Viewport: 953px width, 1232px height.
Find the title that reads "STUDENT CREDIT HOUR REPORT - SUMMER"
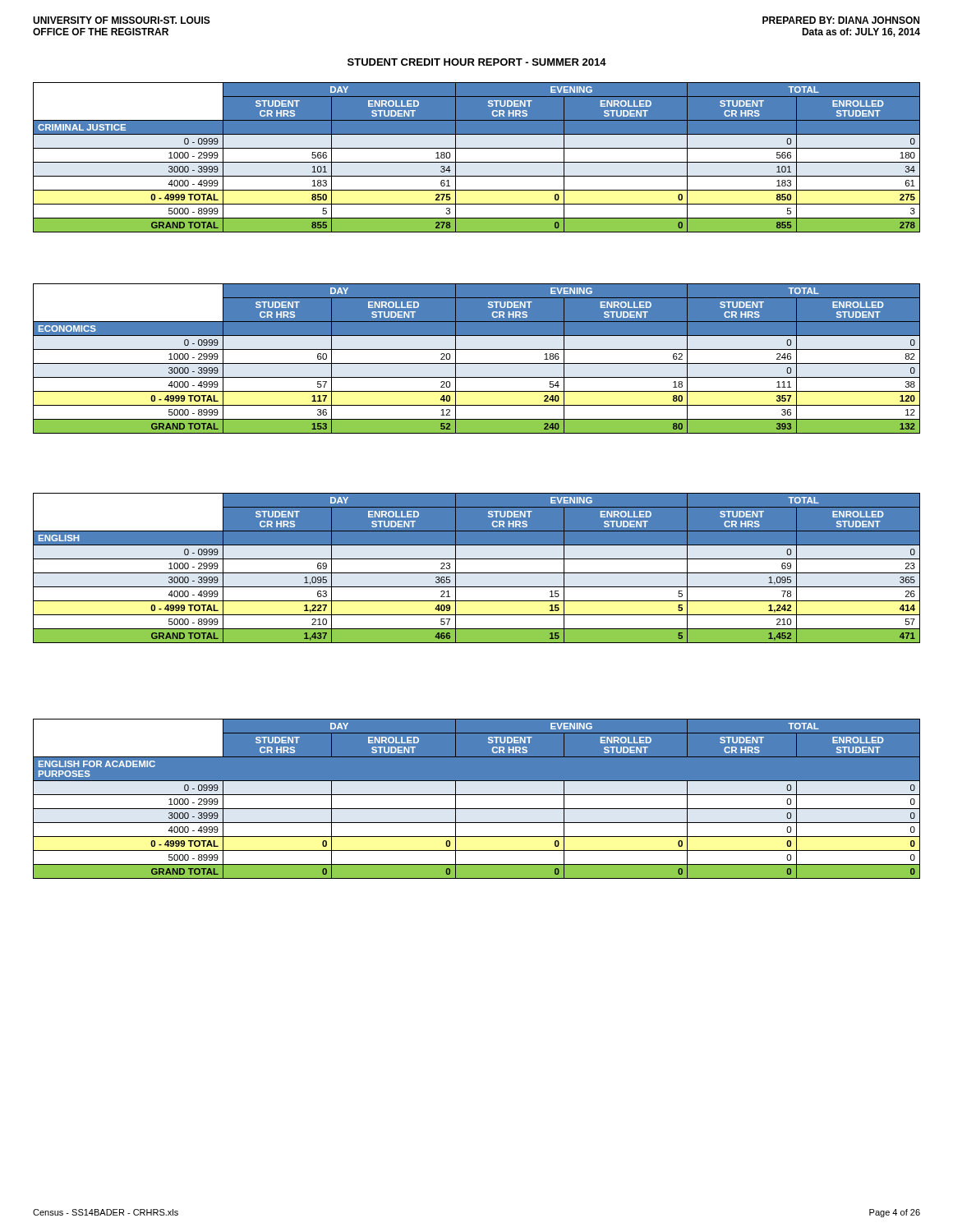(476, 62)
